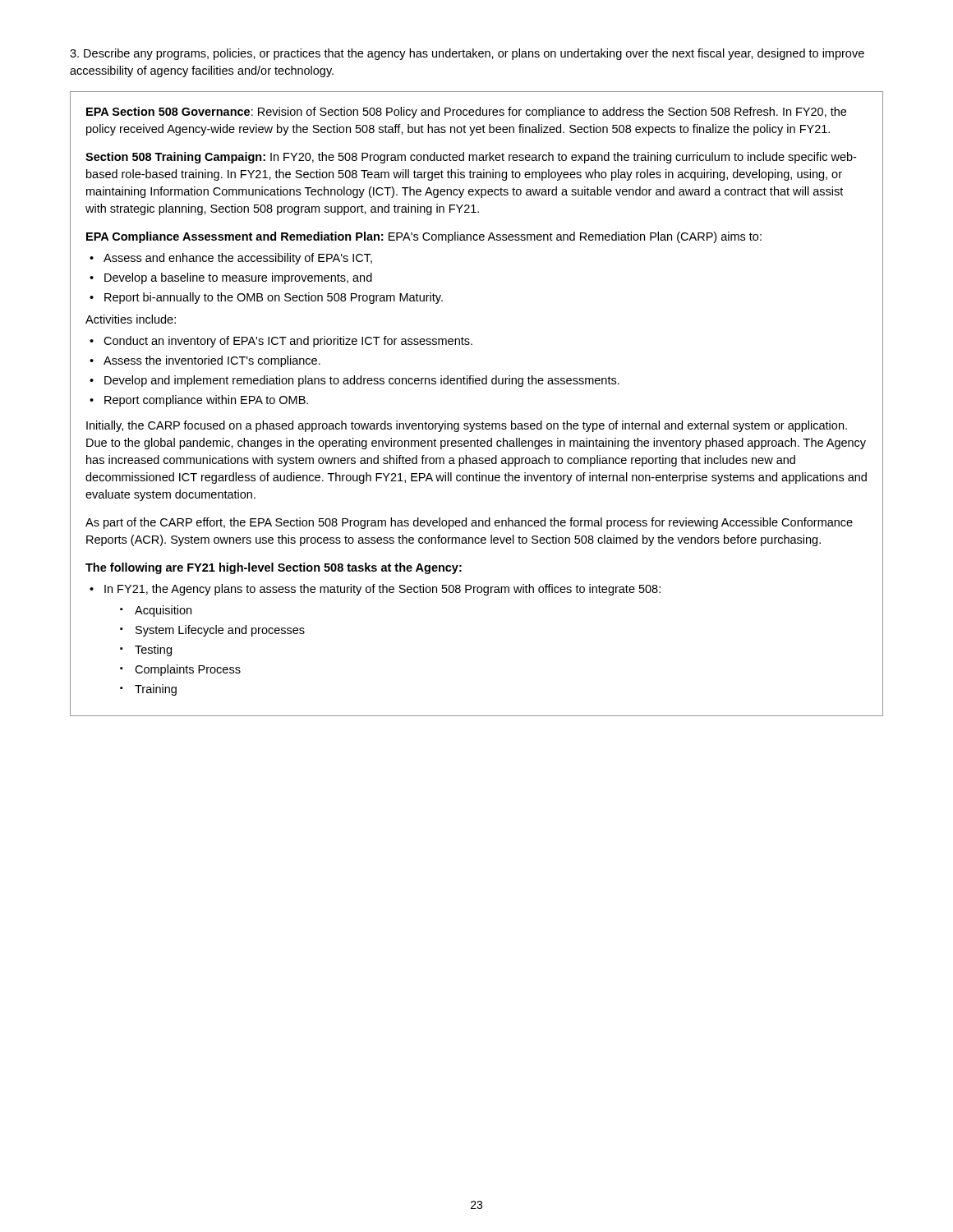Point to the block beginning "Initially, the CARP focused on a phased"

(x=476, y=460)
